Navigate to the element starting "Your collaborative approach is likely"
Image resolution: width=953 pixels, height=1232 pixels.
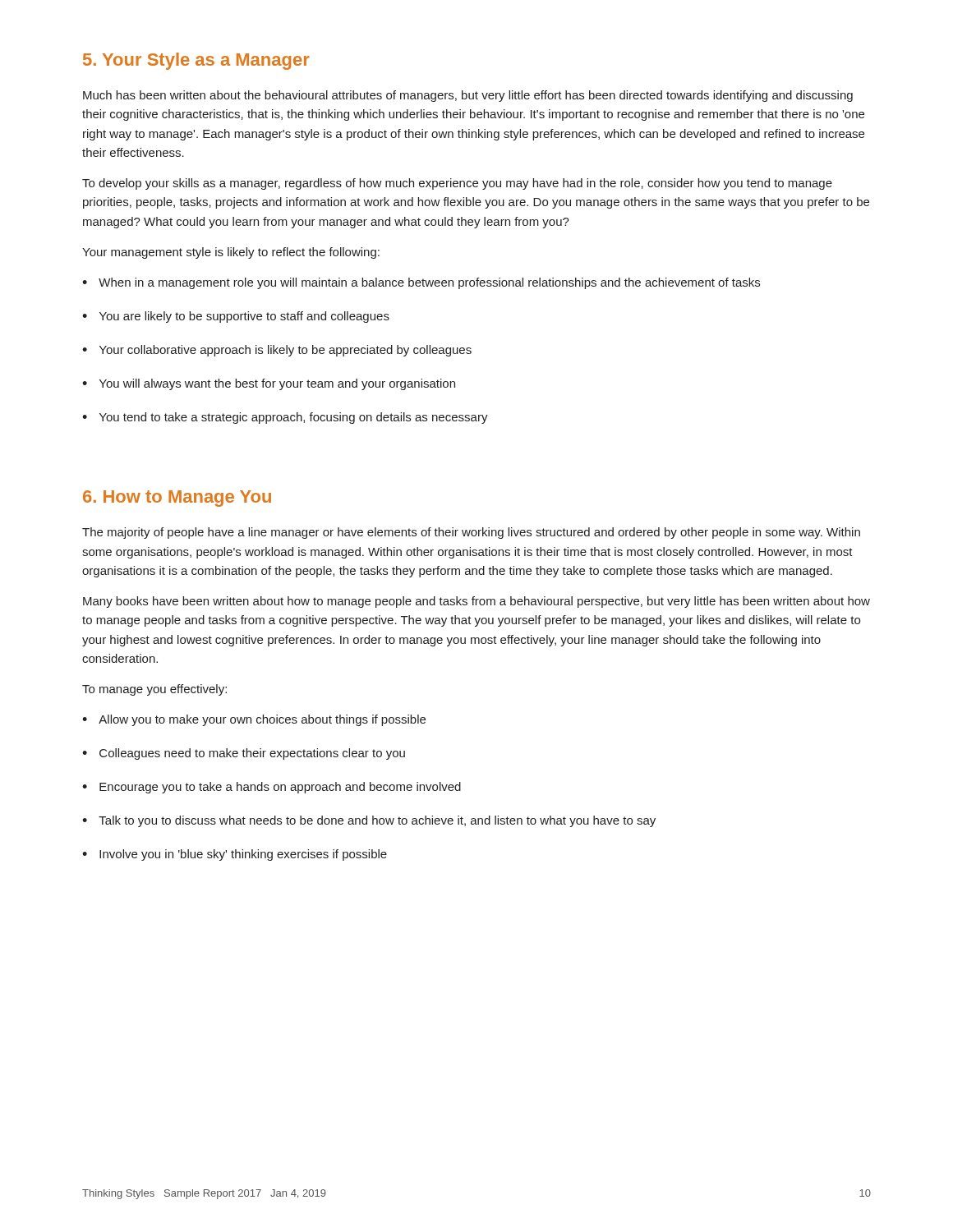[476, 351]
